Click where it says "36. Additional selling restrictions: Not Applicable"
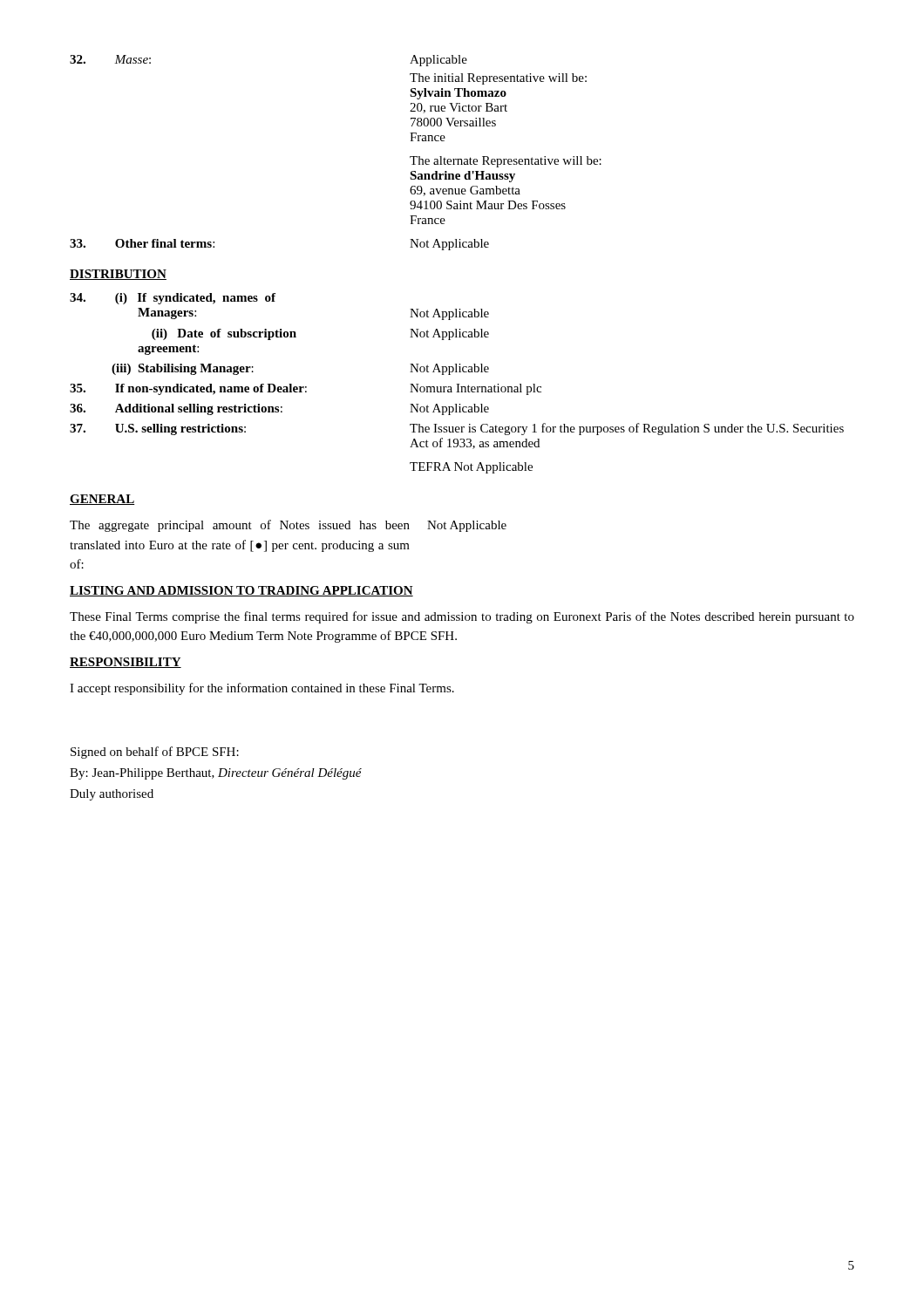 pyautogui.click(x=462, y=409)
